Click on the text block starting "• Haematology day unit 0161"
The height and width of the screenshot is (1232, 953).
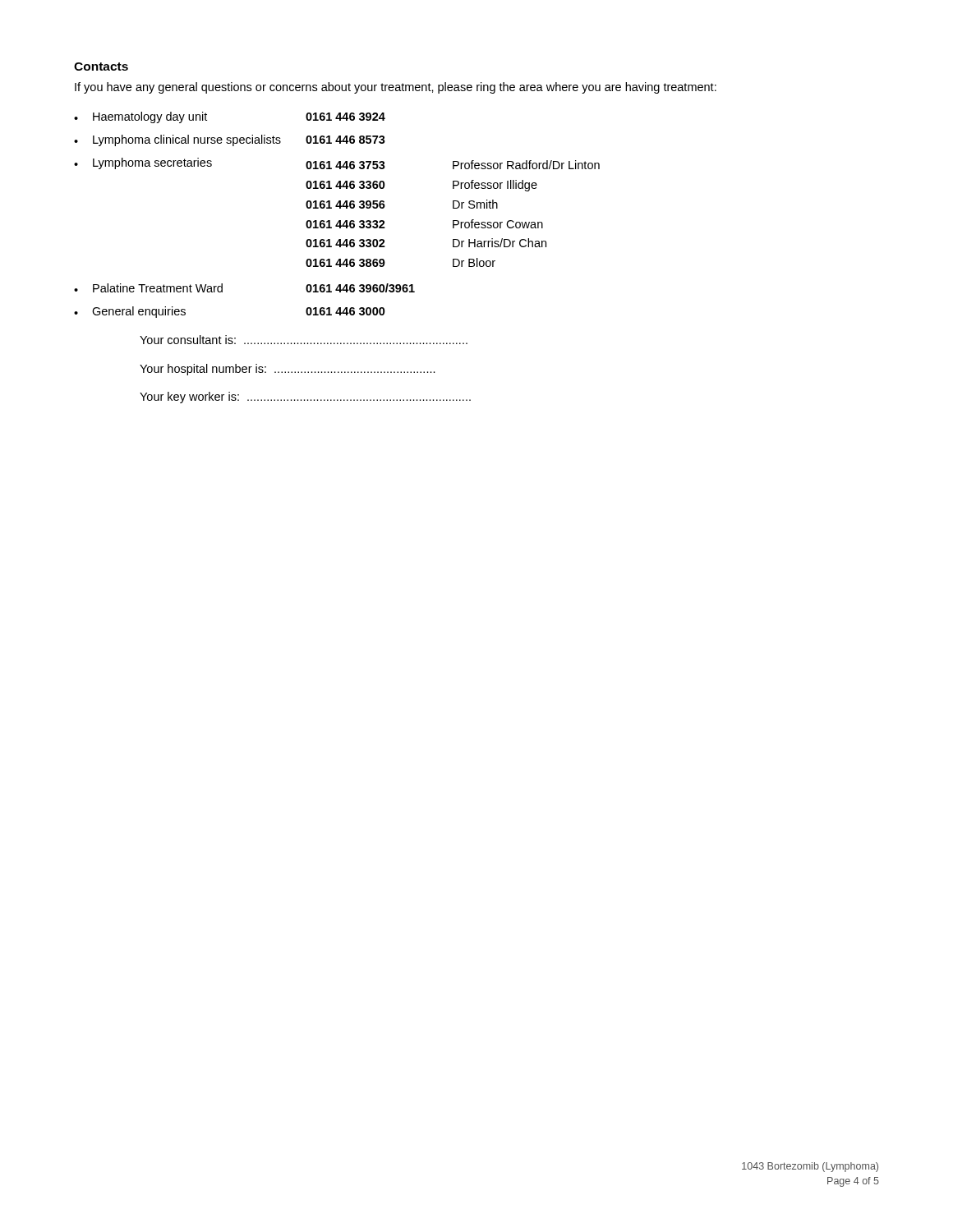coord(149,117)
